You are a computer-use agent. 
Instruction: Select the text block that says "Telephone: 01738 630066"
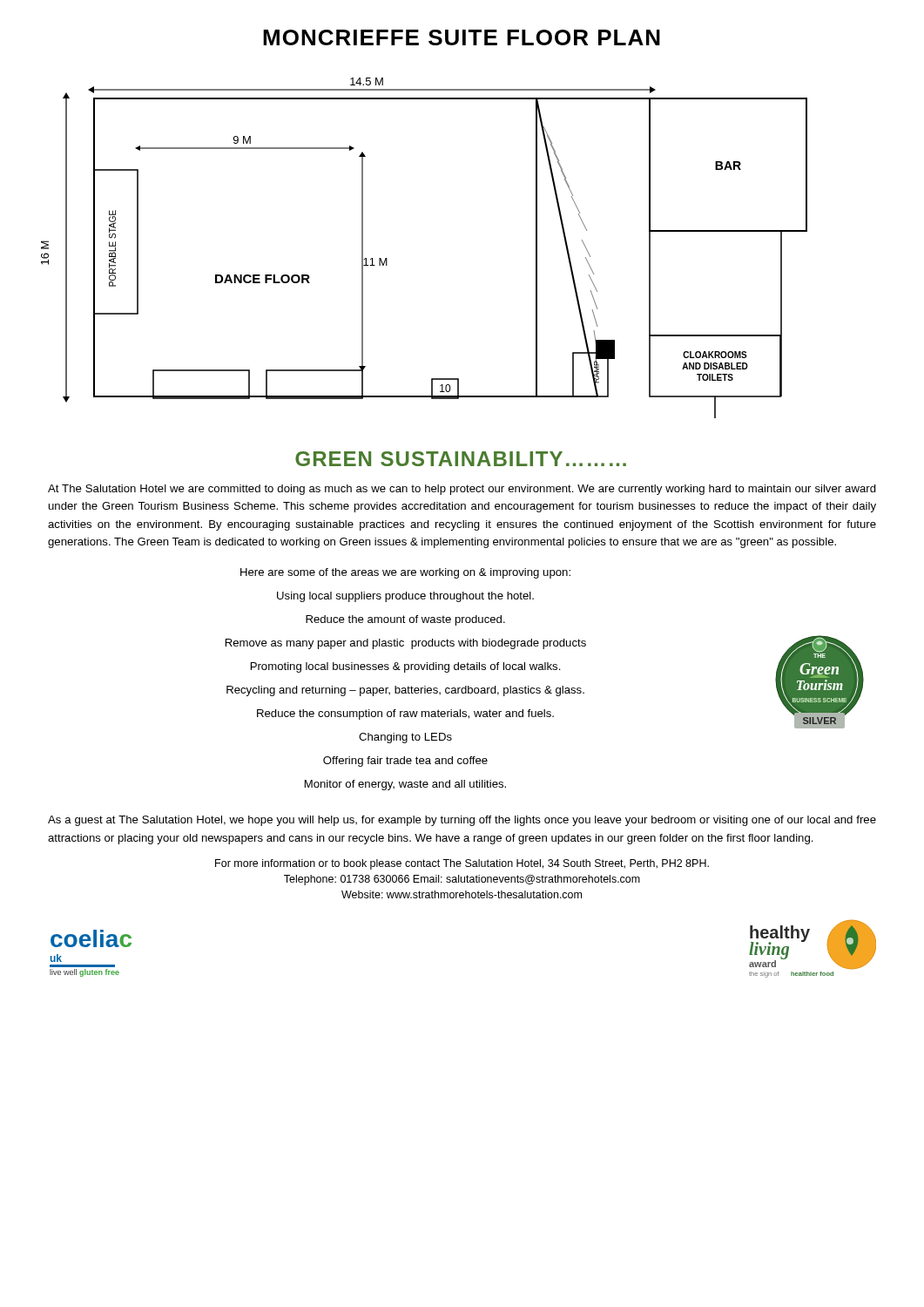[x=462, y=879]
